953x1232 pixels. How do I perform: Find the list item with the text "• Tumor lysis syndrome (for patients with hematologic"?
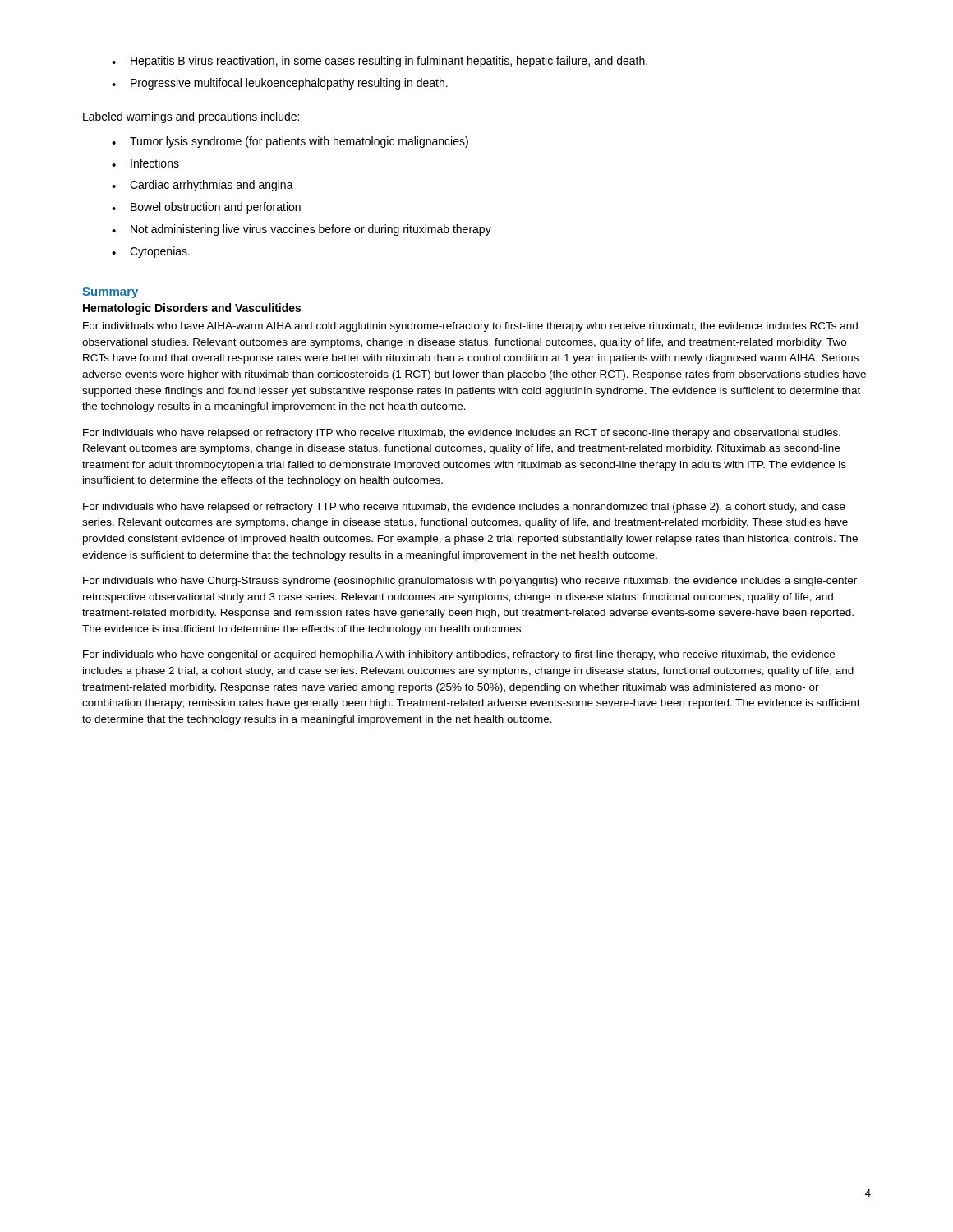coord(290,142)
